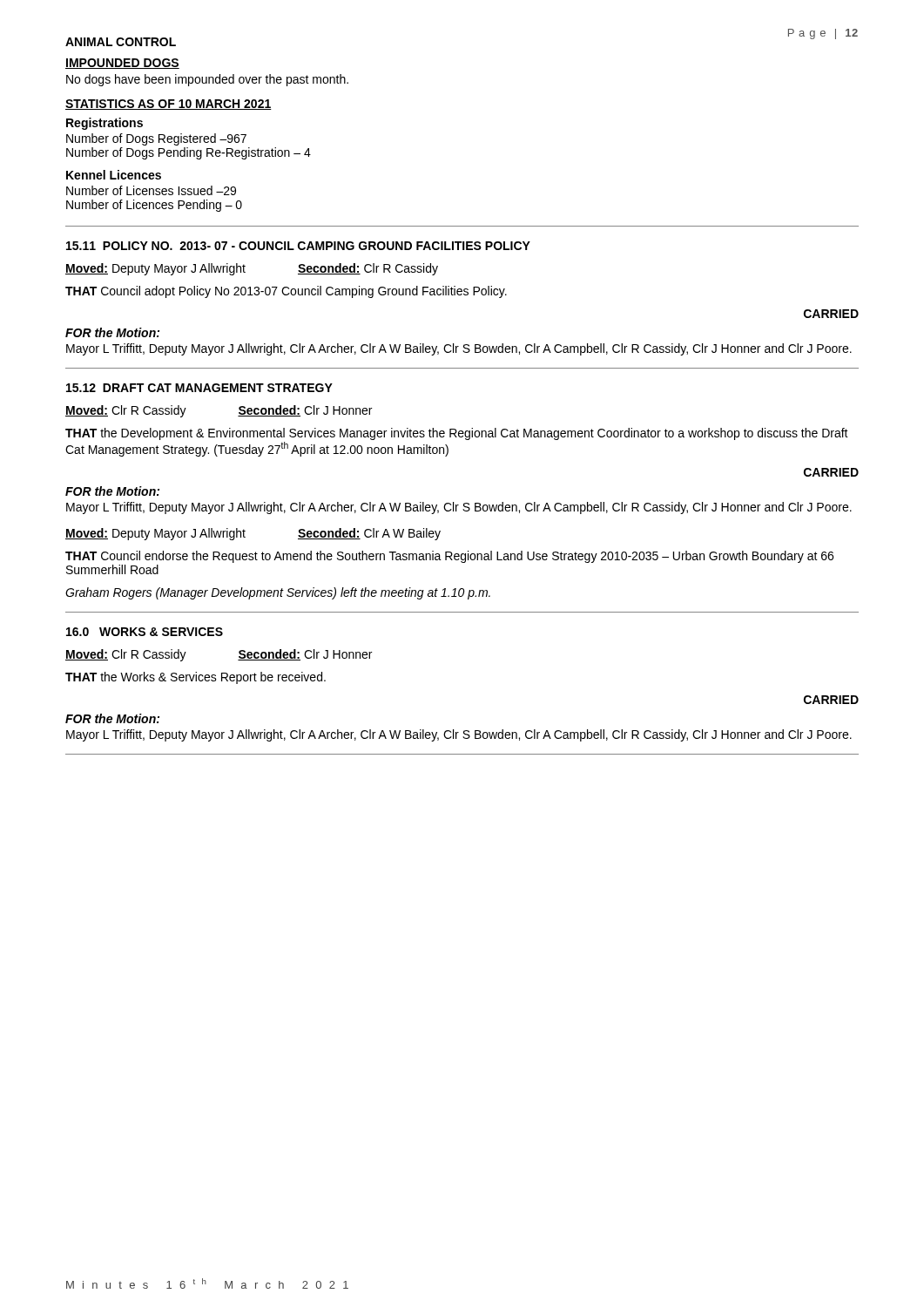Screen dimensions: 1307x924
Task: Locate the section header that reads "Kennel Licences"
Action: pos(113,175)
